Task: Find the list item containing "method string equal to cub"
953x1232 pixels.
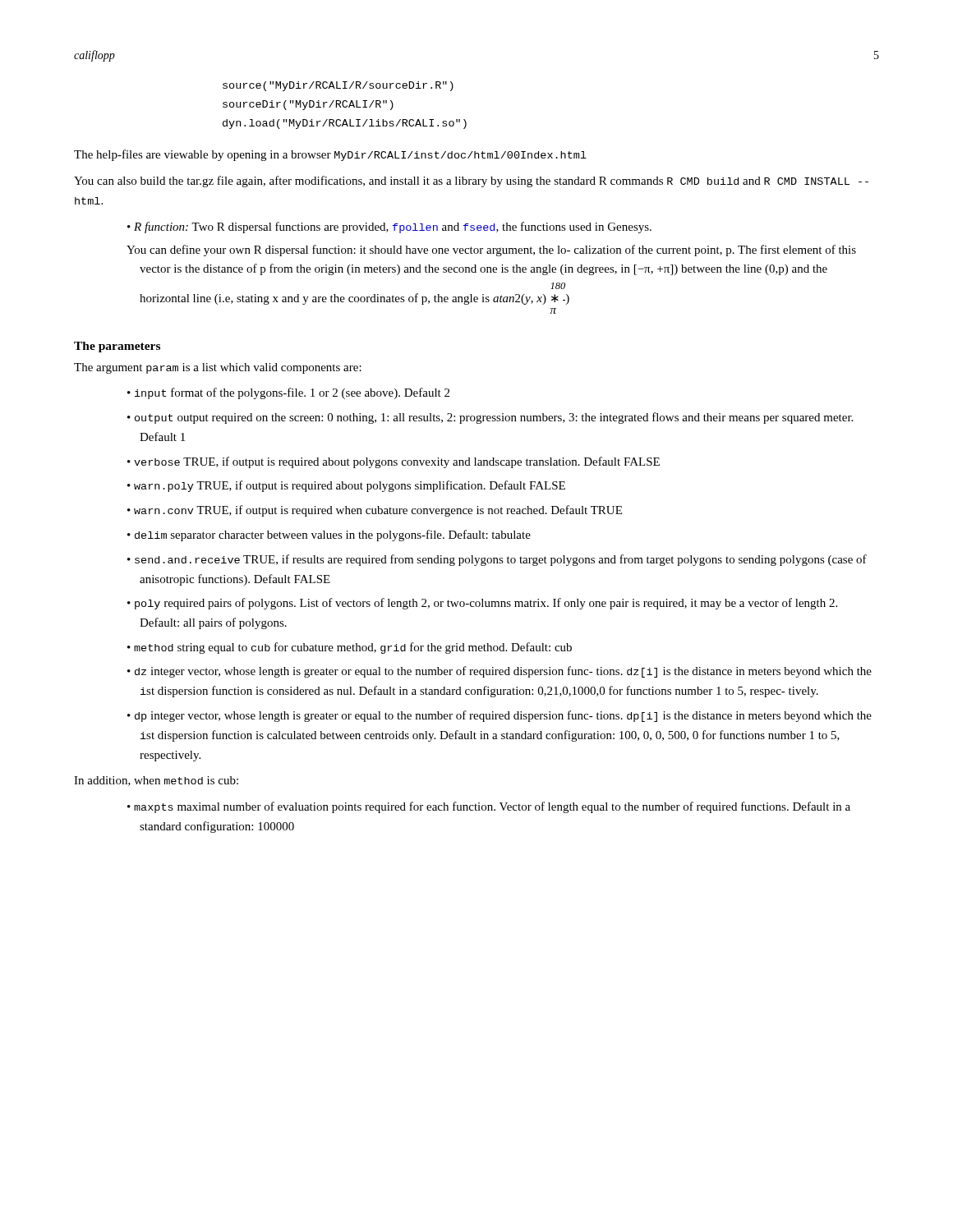Action: (349, 647)
